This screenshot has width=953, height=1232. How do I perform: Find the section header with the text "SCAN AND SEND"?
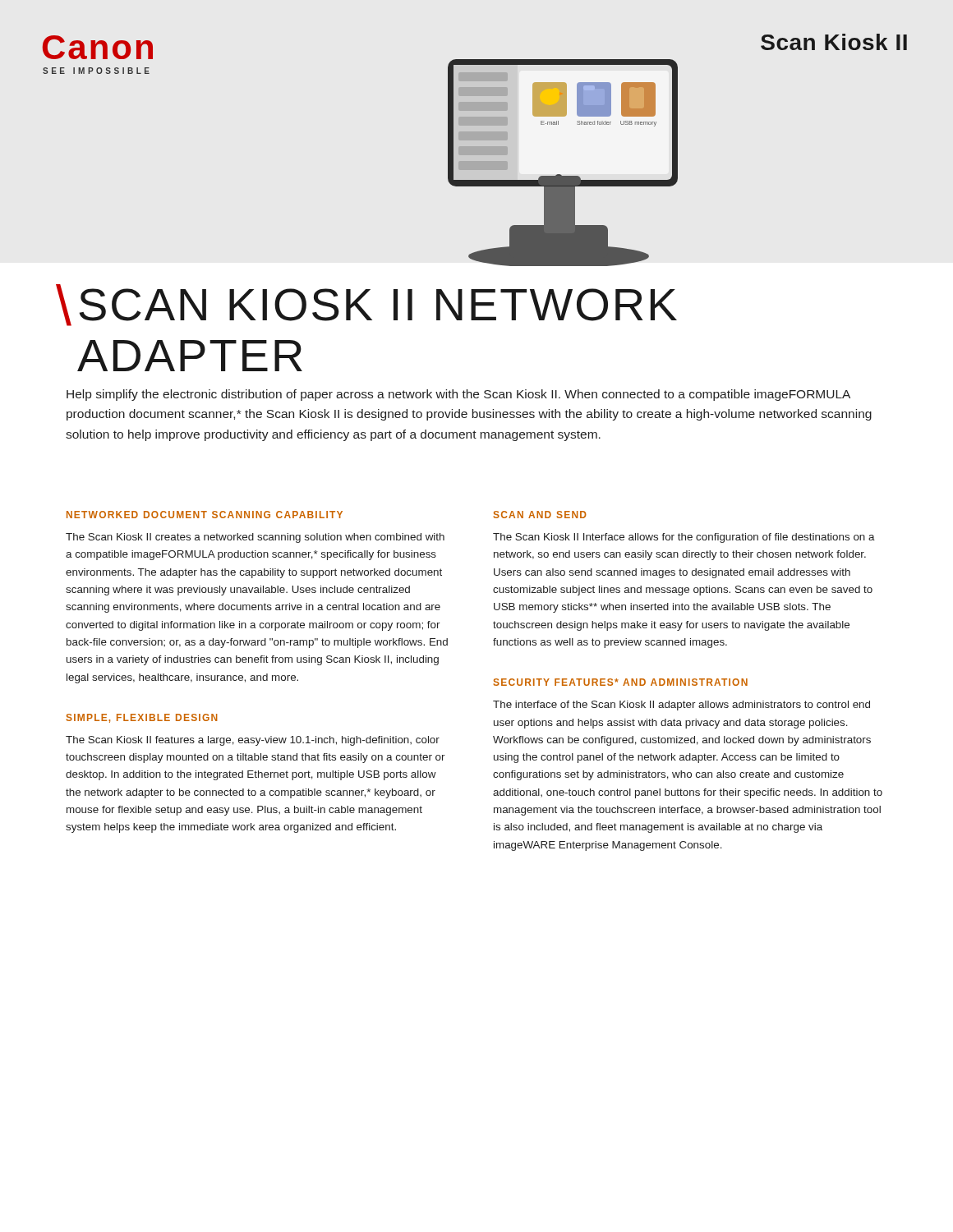(x=540, y=515)
